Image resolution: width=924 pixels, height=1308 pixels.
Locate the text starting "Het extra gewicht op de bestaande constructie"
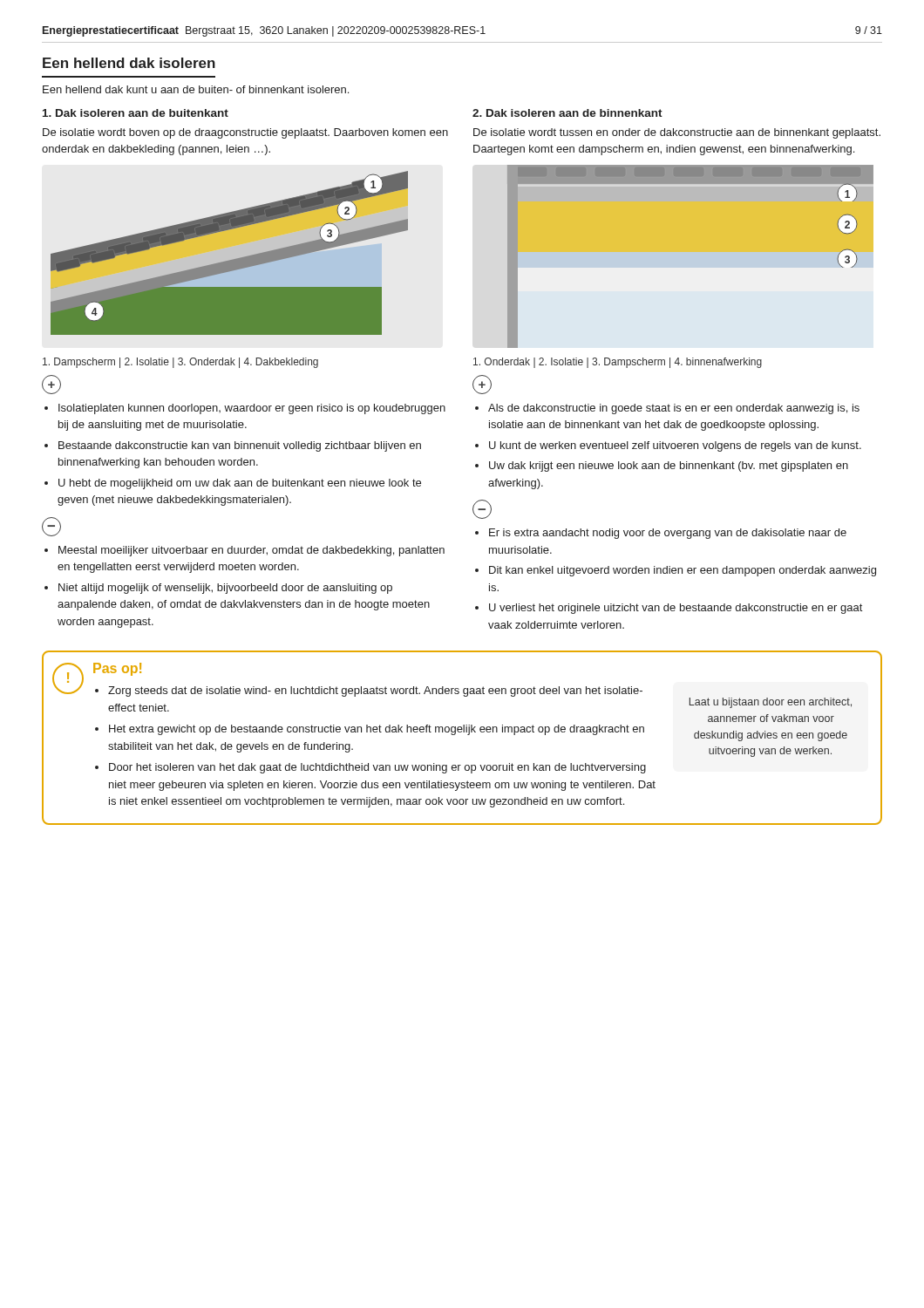(376, 737)
